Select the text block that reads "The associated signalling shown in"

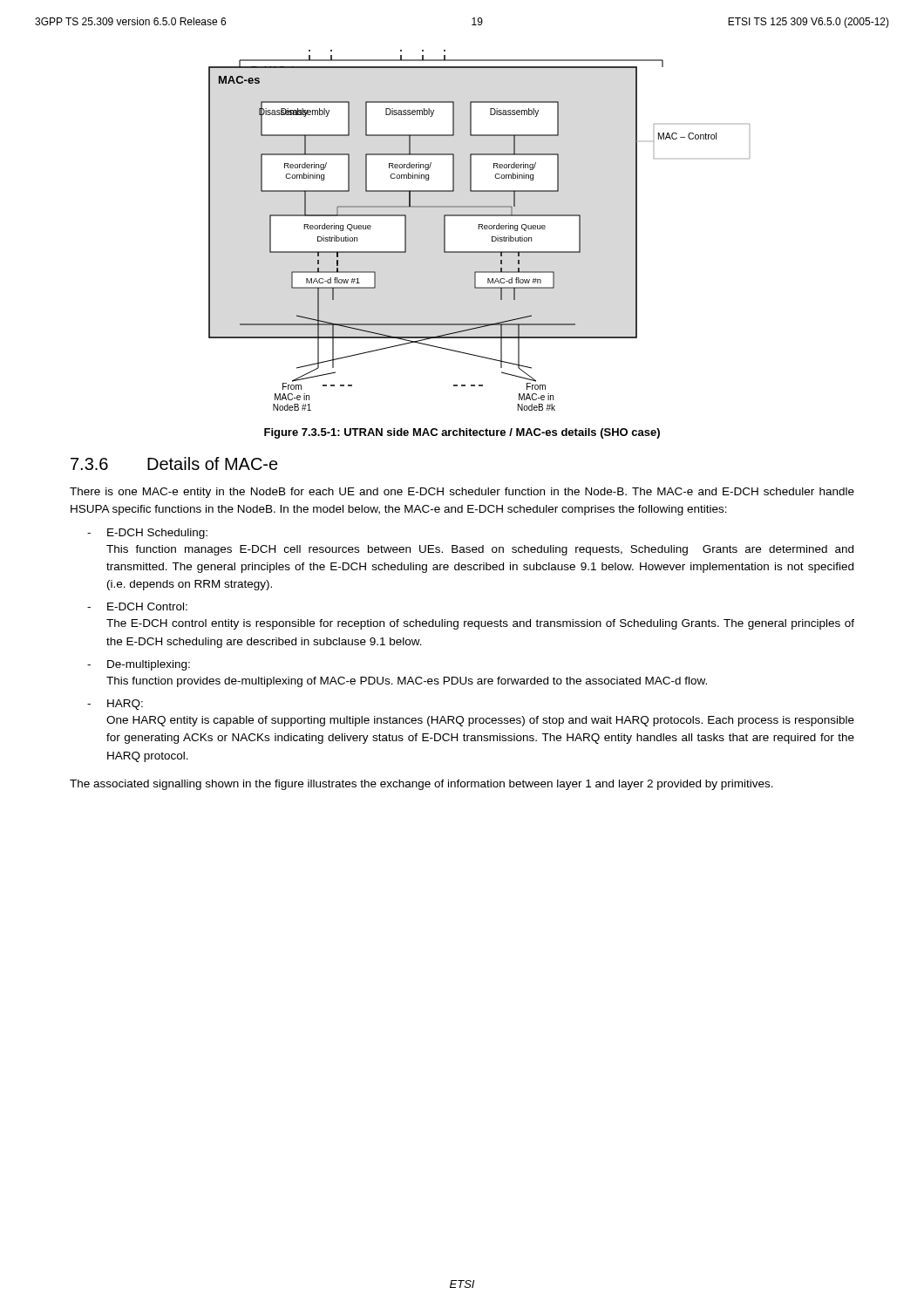422,783
